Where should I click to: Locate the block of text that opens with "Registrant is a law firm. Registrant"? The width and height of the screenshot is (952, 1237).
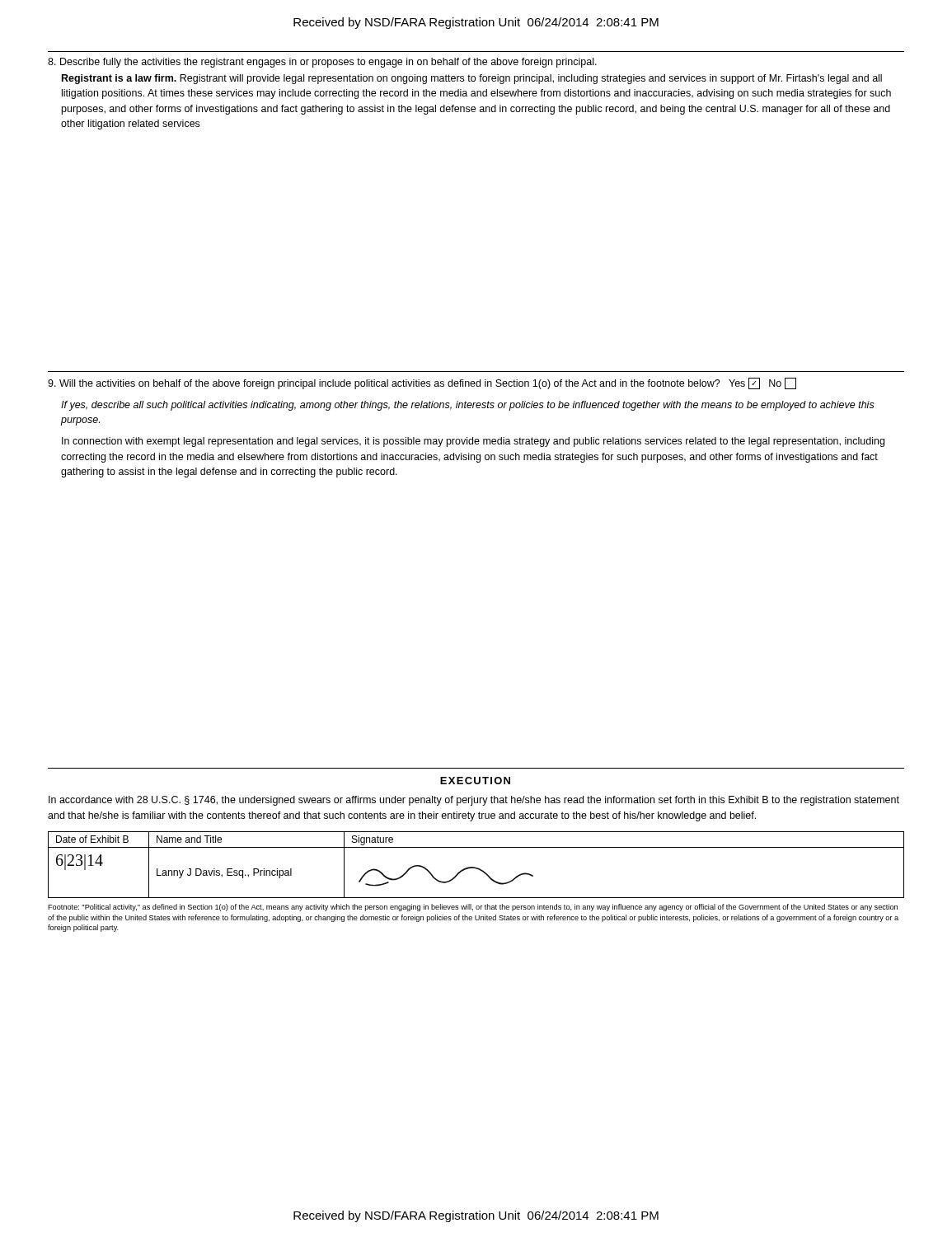[x=476, y=101]
